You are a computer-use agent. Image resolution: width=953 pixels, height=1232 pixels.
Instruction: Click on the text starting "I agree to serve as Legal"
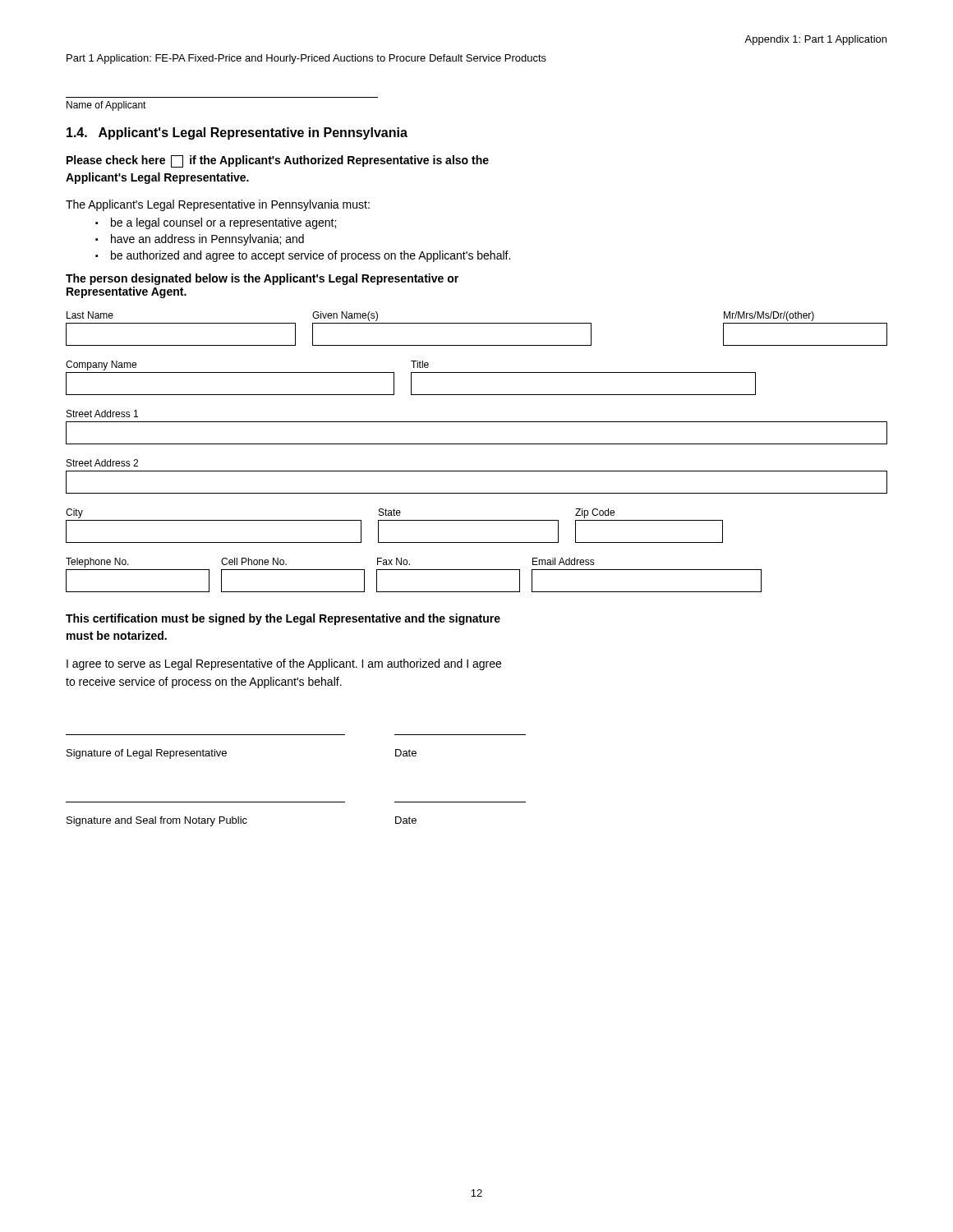(x=284, y=673)
